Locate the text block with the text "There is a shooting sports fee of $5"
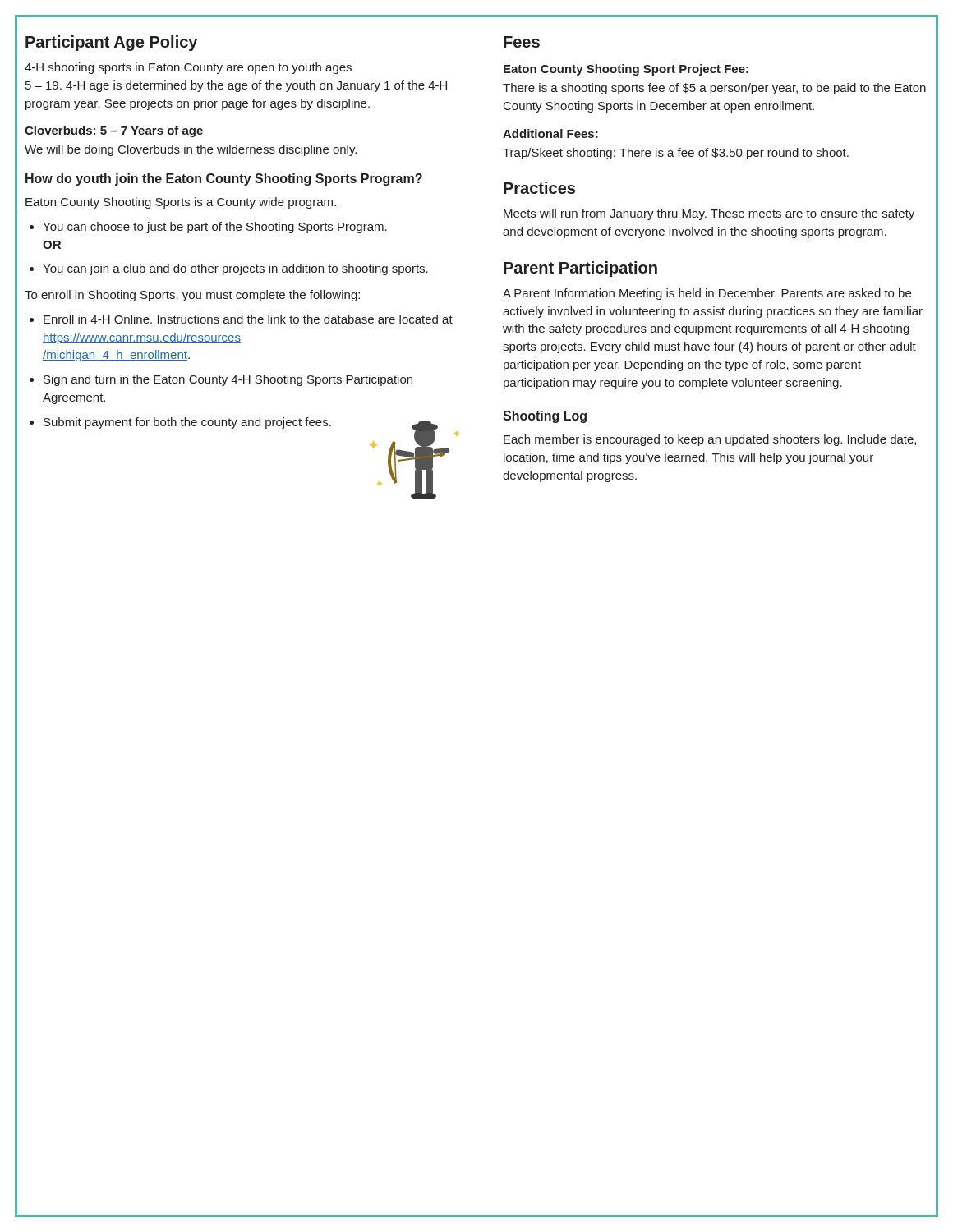The image size is (953, 1232). coord(716,97)
